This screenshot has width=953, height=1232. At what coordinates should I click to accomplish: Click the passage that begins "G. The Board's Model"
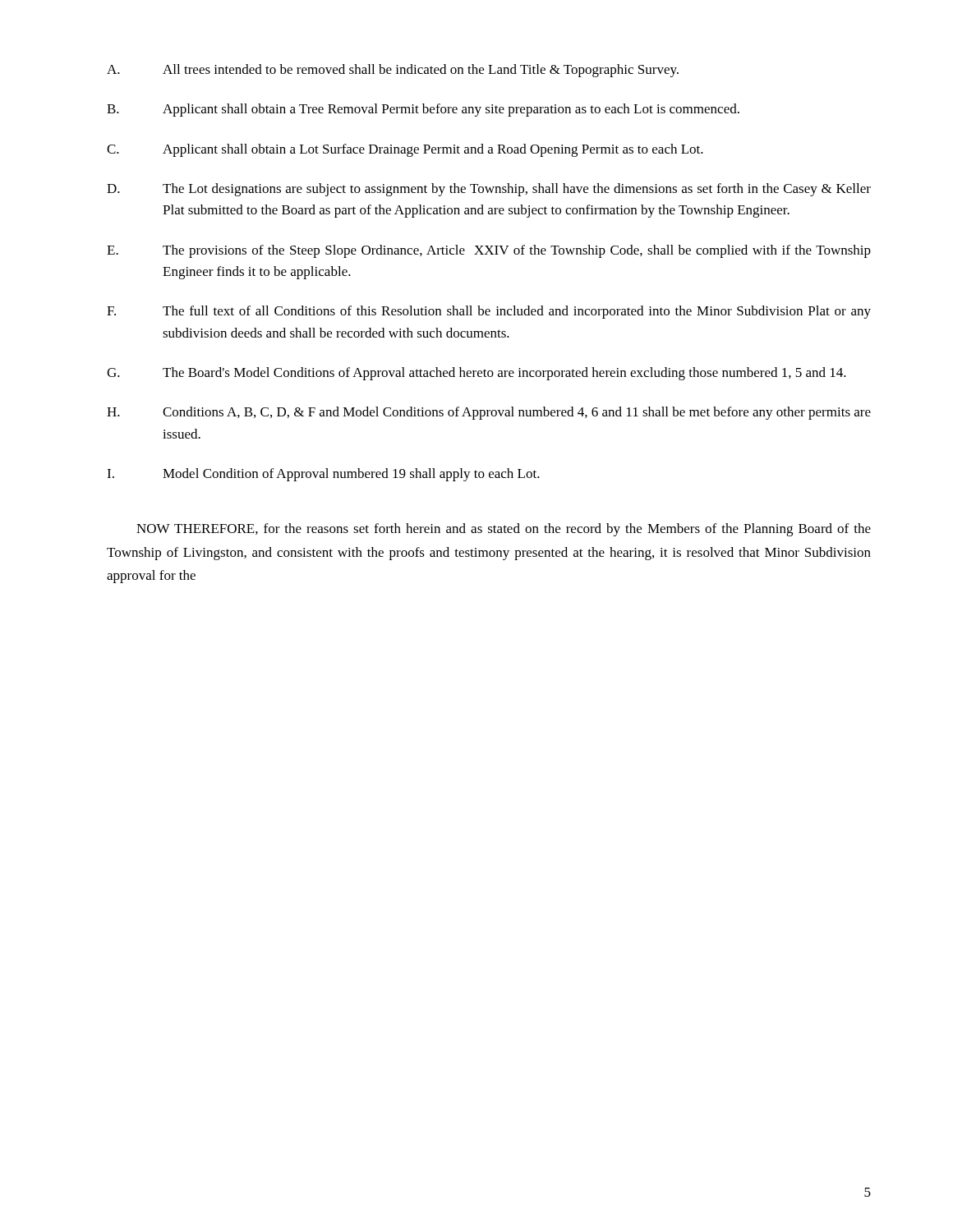[489, 373]
